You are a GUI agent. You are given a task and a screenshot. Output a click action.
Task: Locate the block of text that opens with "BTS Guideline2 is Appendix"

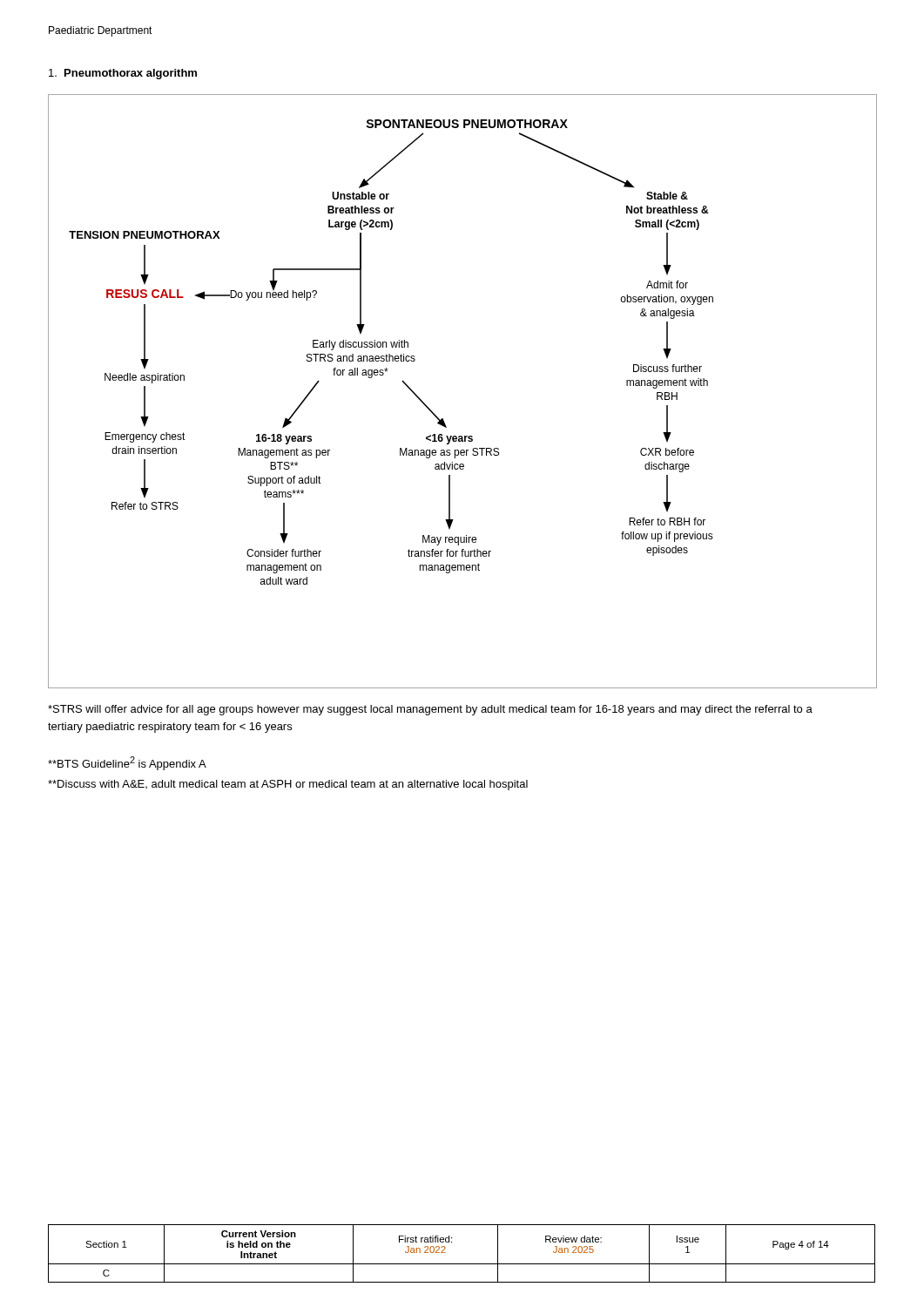(x=127, y=763)
